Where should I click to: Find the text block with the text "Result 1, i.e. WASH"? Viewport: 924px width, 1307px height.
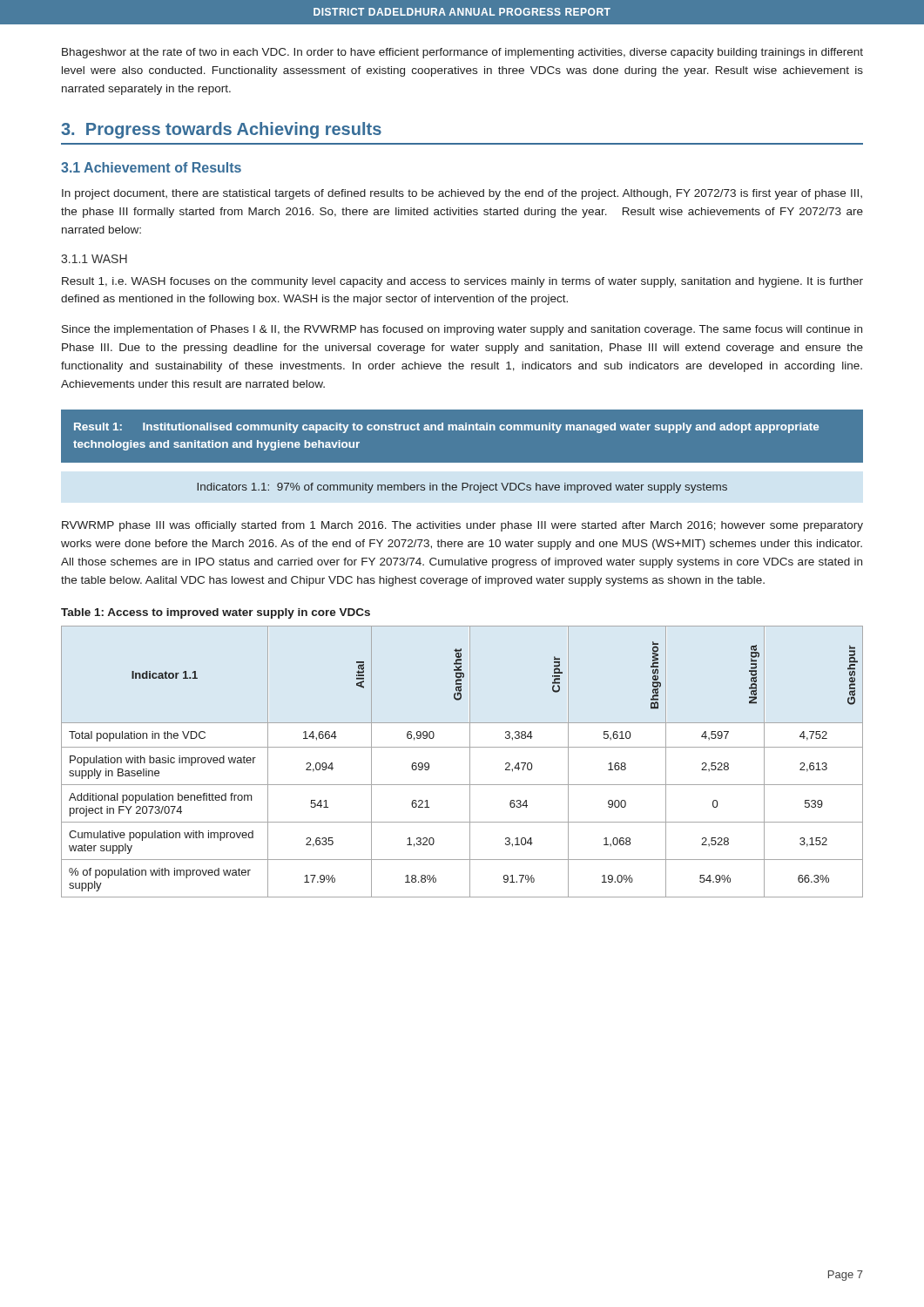462,290
